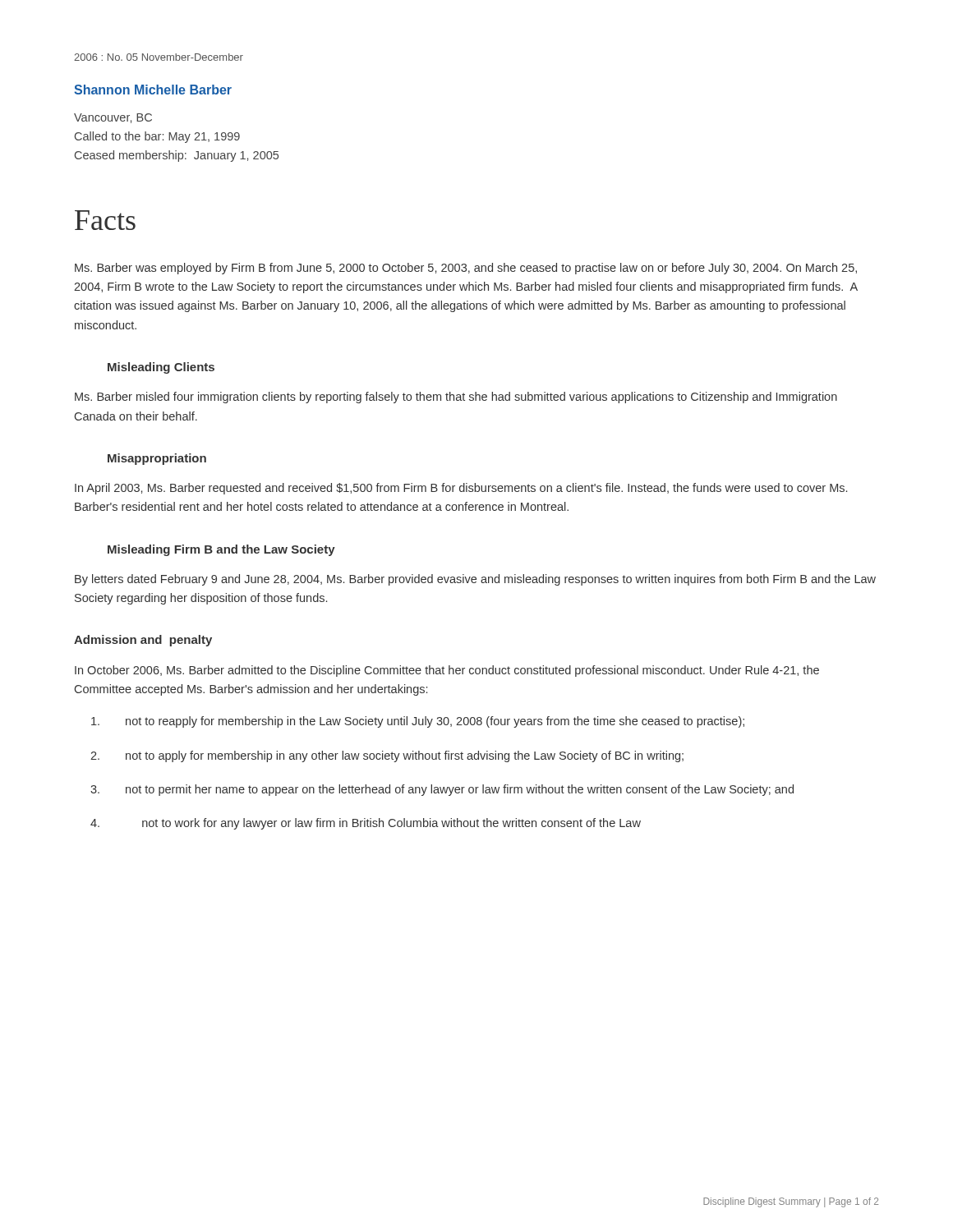
Task: Find the block starting "4. not to work for any lawyer or"
Action: [481, 823]
